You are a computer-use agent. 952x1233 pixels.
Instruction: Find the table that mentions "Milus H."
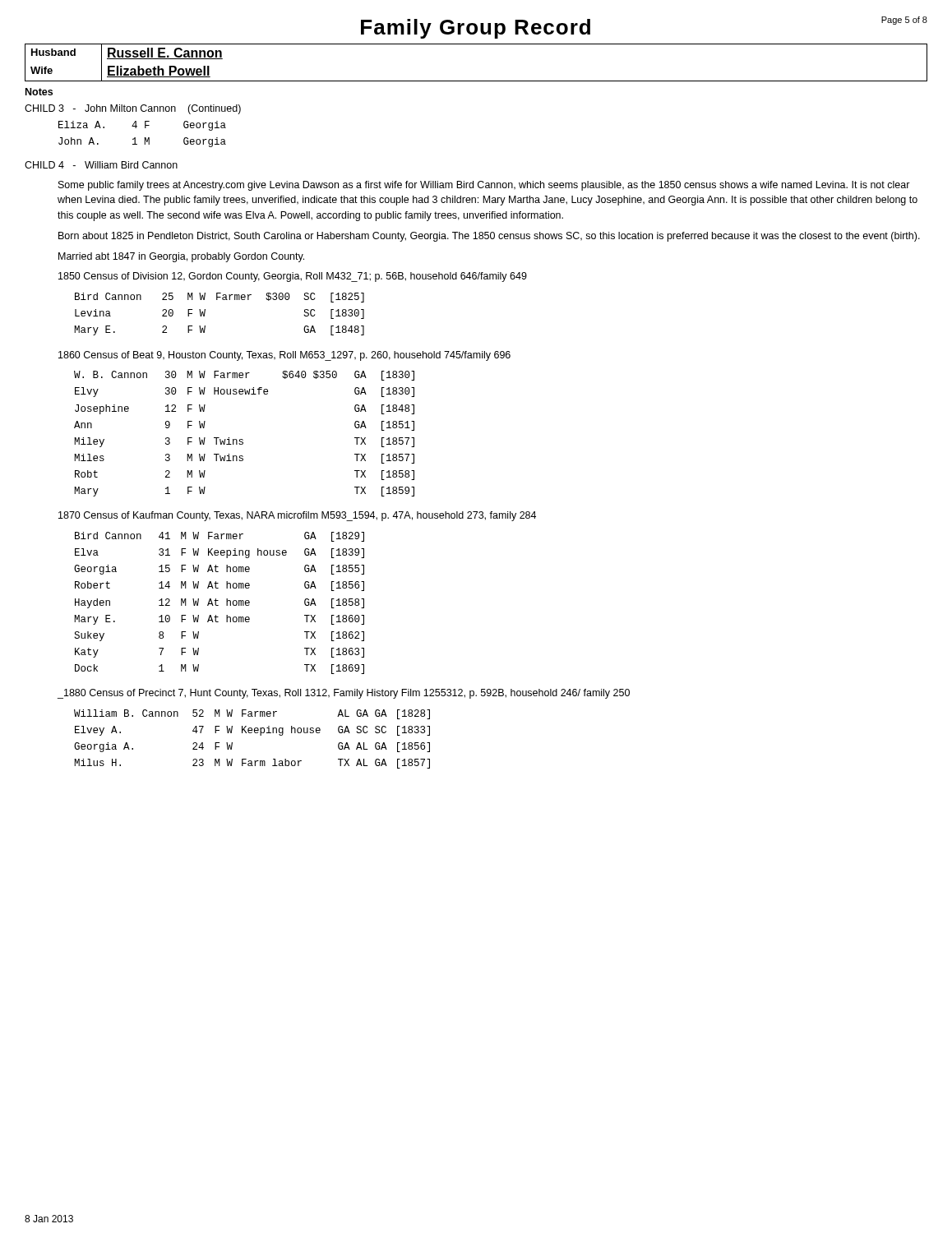pyautogui.click(x=501, y=739)
